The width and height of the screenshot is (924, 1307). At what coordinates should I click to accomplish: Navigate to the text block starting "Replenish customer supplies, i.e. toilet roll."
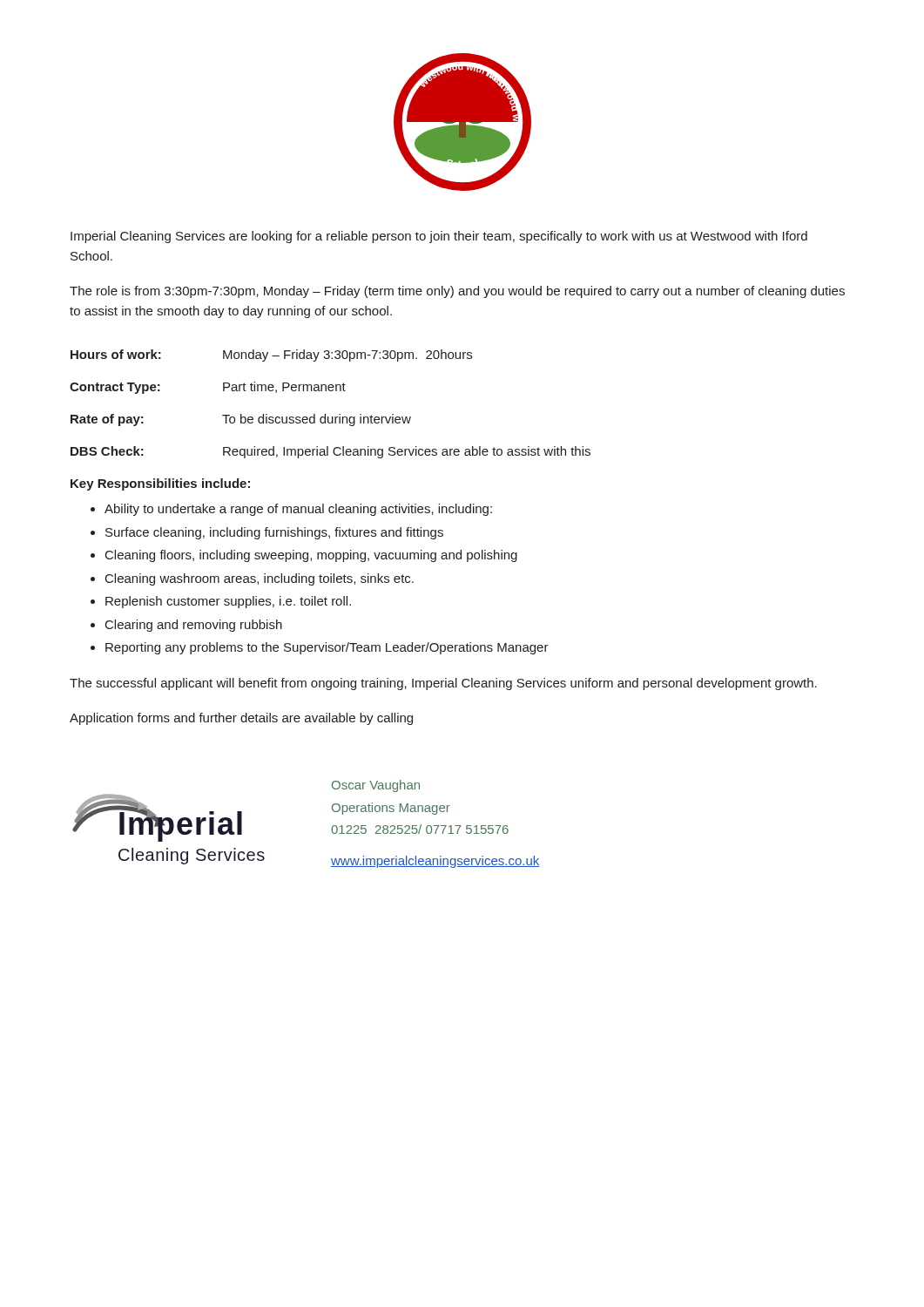point(228,601)
